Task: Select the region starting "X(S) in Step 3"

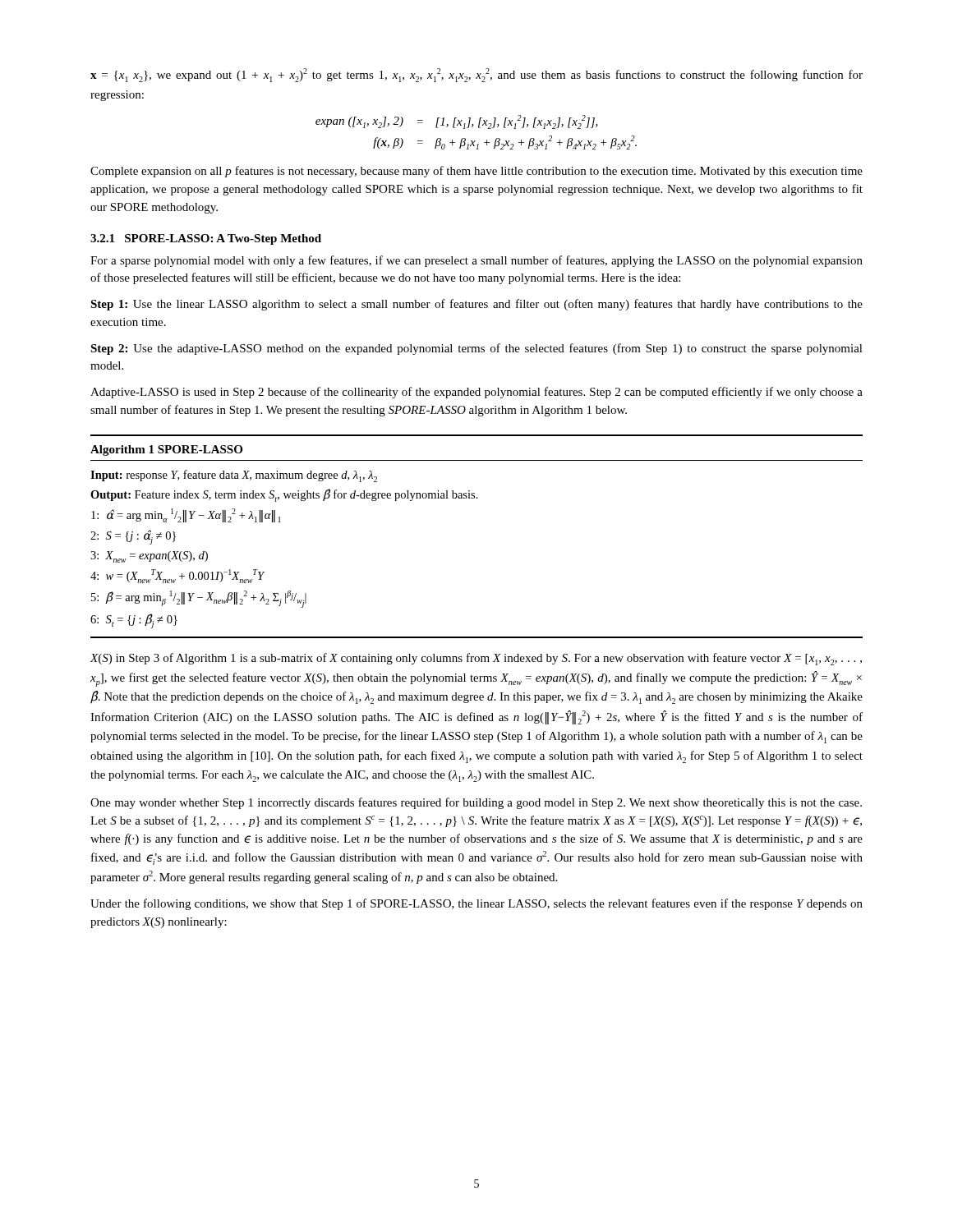Action: (476, 718)
